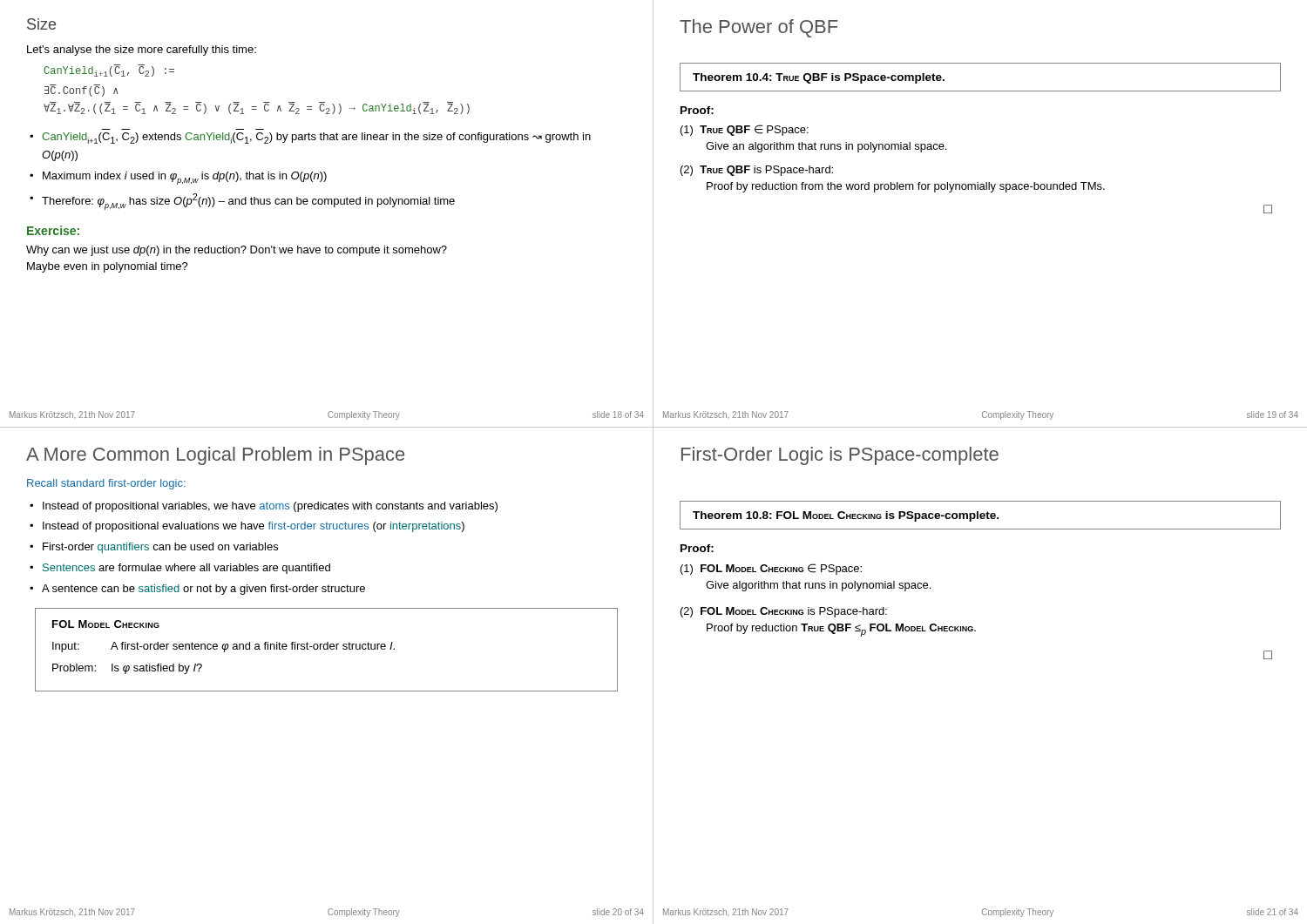The image size is (1307, 924).
Task: Find the list item with the text "Instead of propositional evaluations"
Action: [253, 526]
